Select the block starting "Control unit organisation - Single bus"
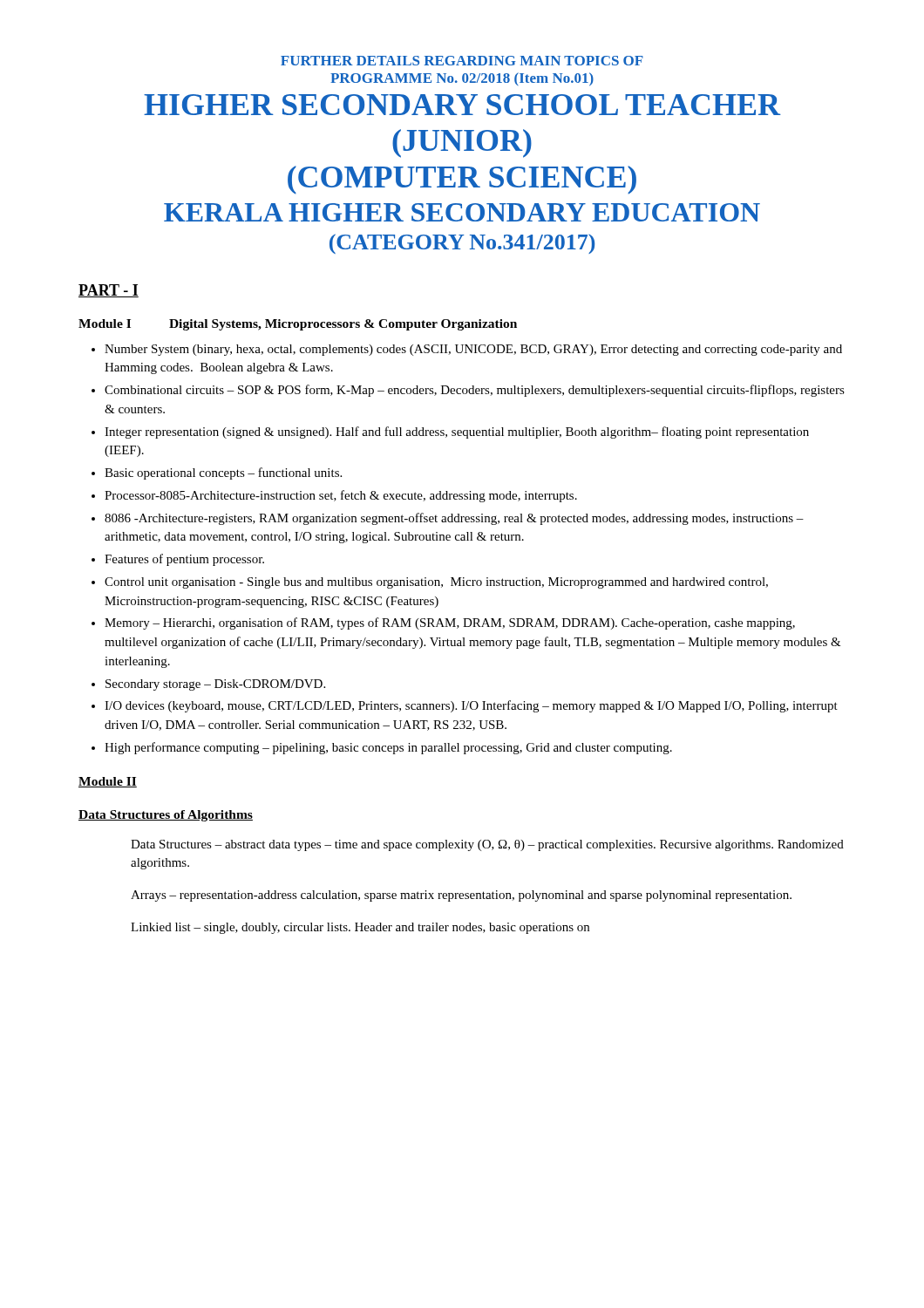The width and height of the screenshot is (924, 1308). pos(437,591)
